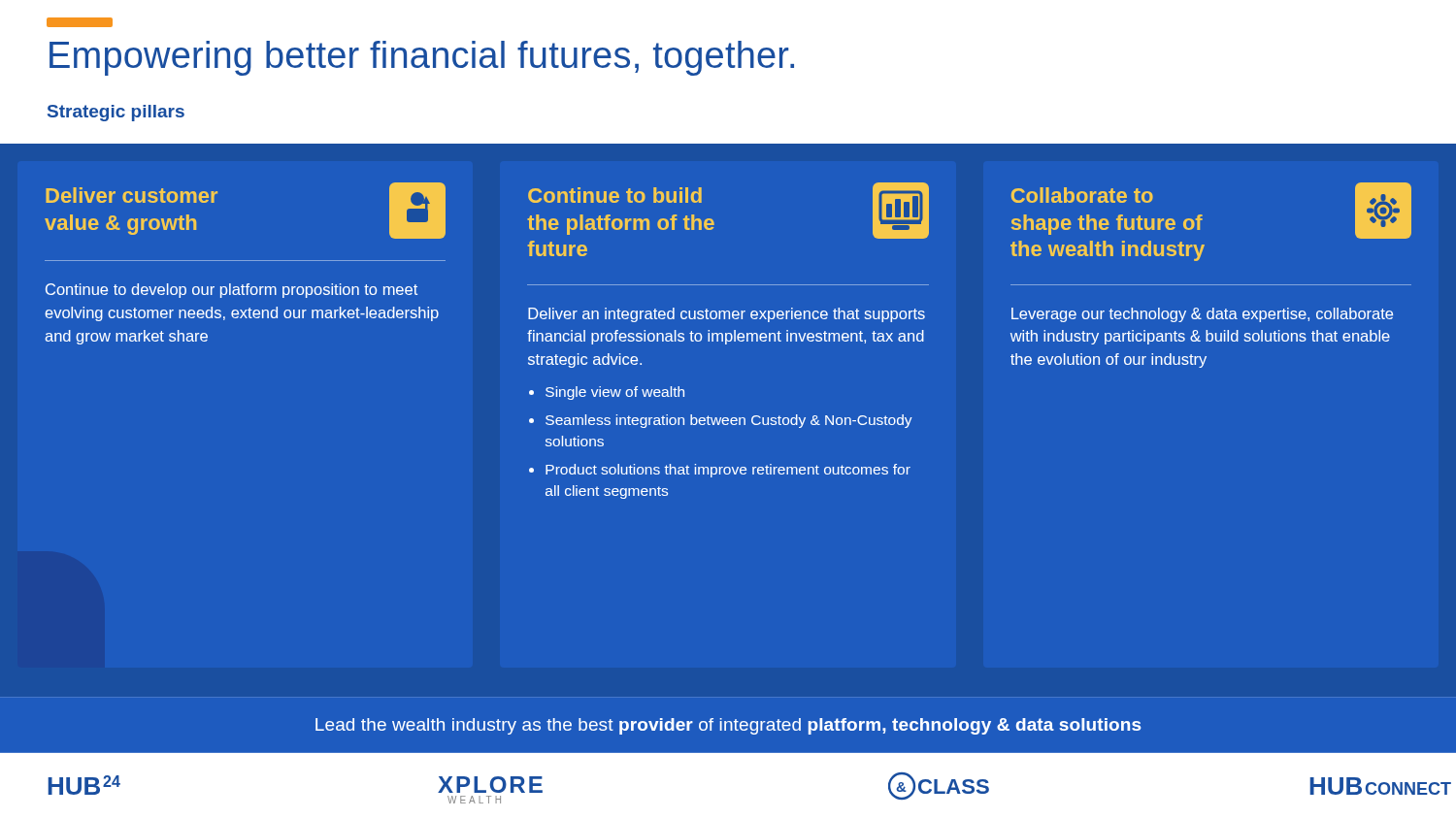The width and height of the screenshot is (1456, 819).
Task: Locate the text block starting "Strategic pillars"
Action: click(116, 111)
